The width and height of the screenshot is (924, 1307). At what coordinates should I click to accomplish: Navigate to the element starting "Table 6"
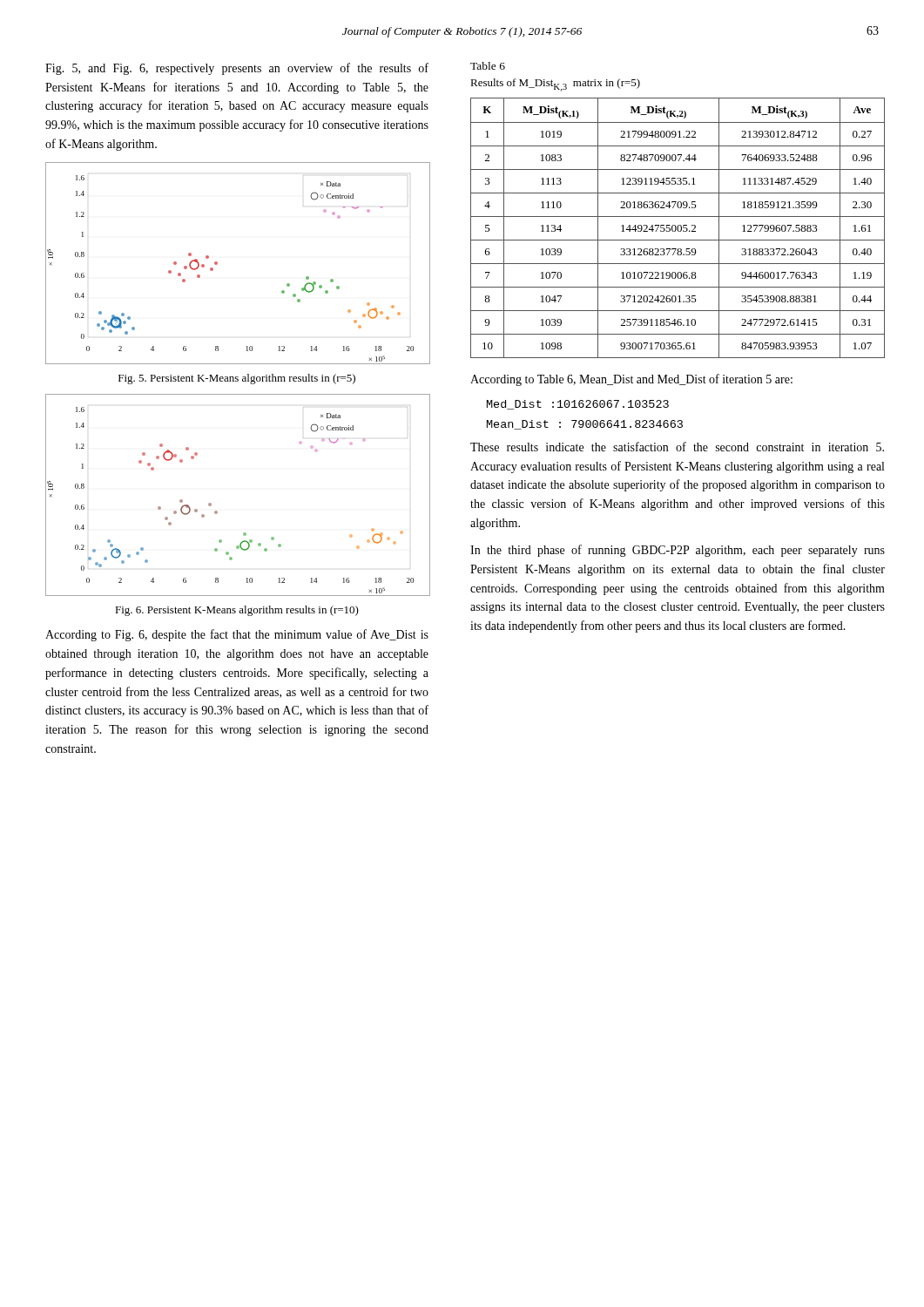pos(488,66)
